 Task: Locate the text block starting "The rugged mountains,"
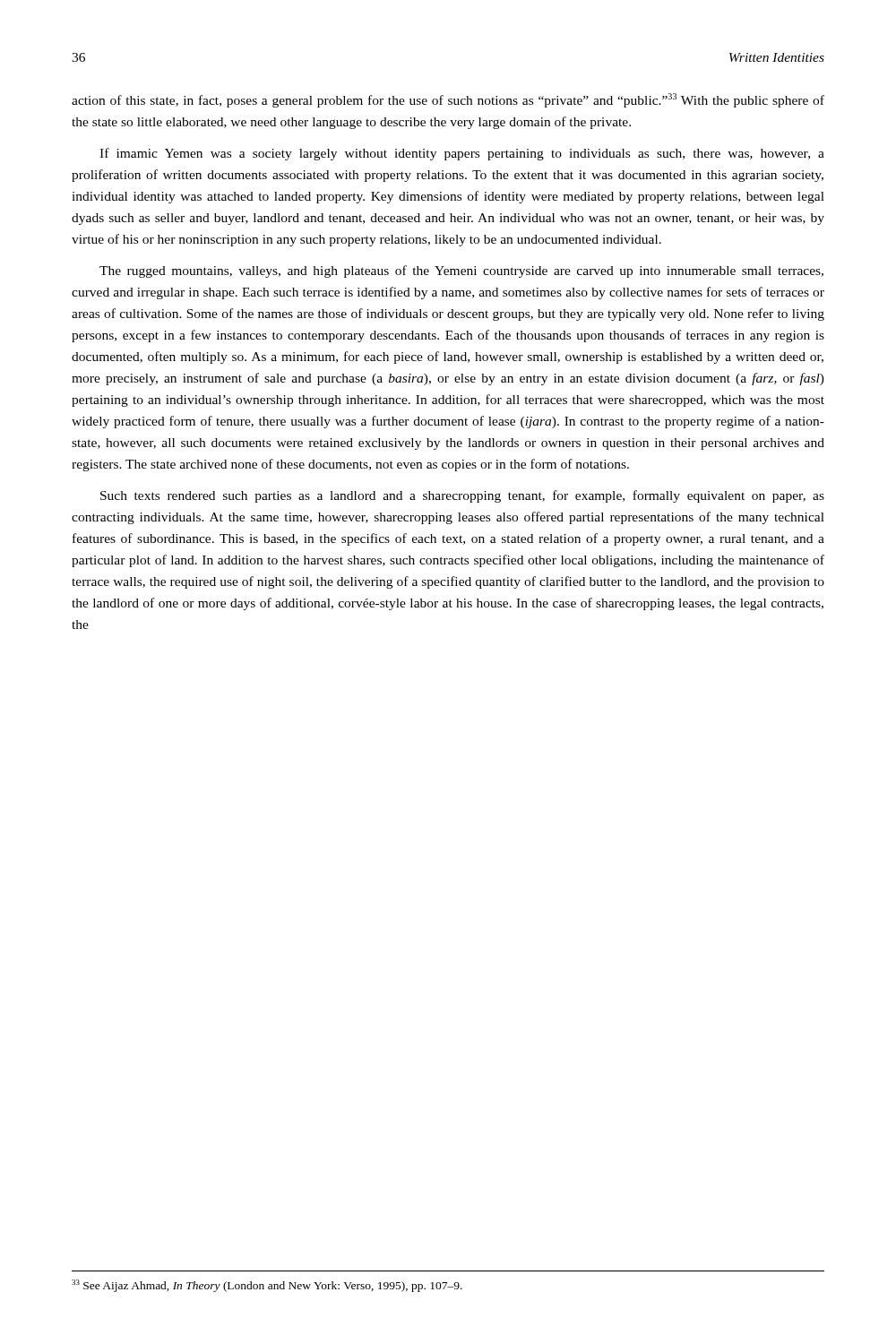click(448, 368)
